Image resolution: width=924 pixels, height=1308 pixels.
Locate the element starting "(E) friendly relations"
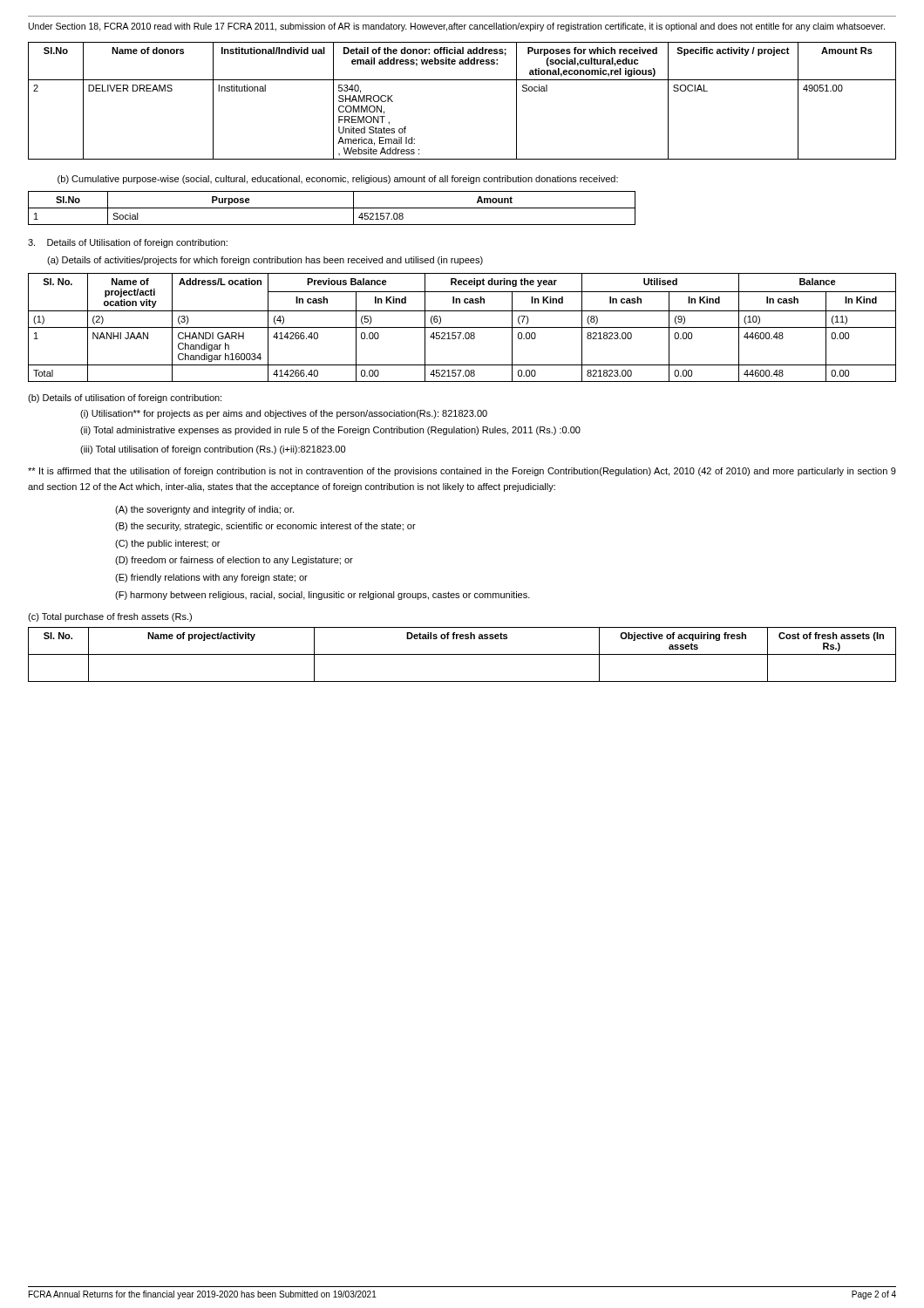[211, 577]
